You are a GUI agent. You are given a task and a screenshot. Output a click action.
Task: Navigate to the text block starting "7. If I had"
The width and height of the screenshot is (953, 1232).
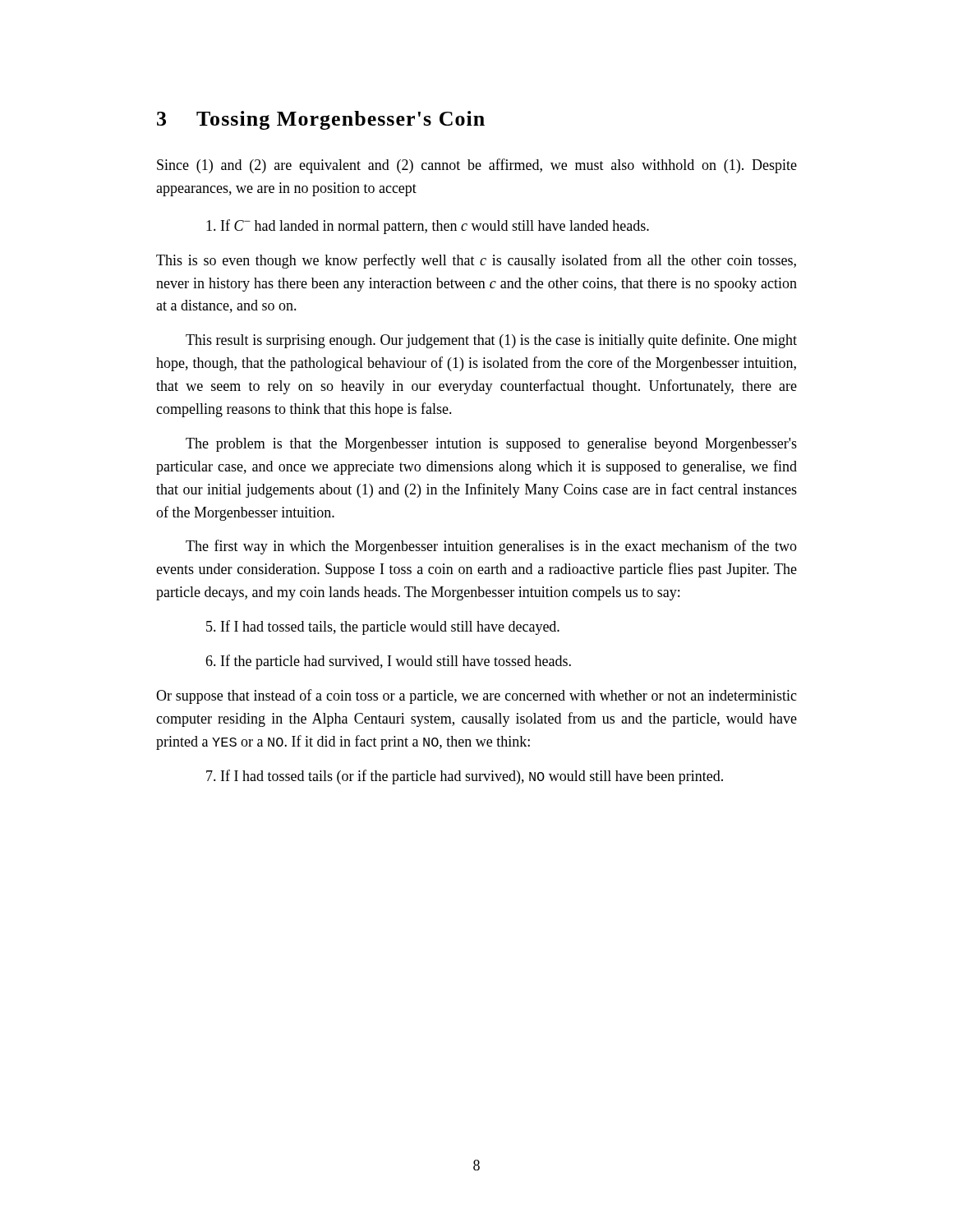click(x=465, y=777)
